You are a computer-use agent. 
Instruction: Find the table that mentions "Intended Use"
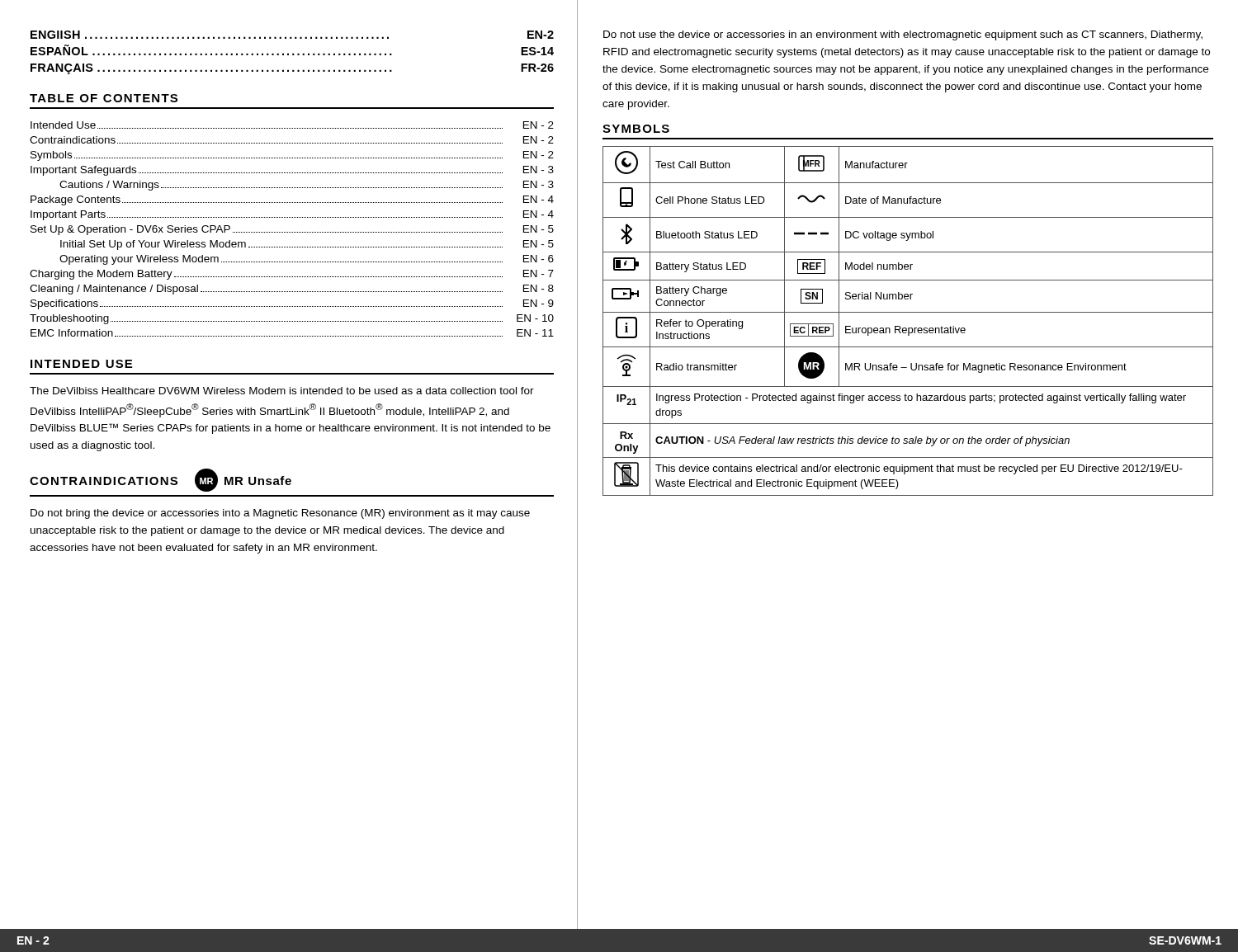pyautogui.click(x=292, y=229)
